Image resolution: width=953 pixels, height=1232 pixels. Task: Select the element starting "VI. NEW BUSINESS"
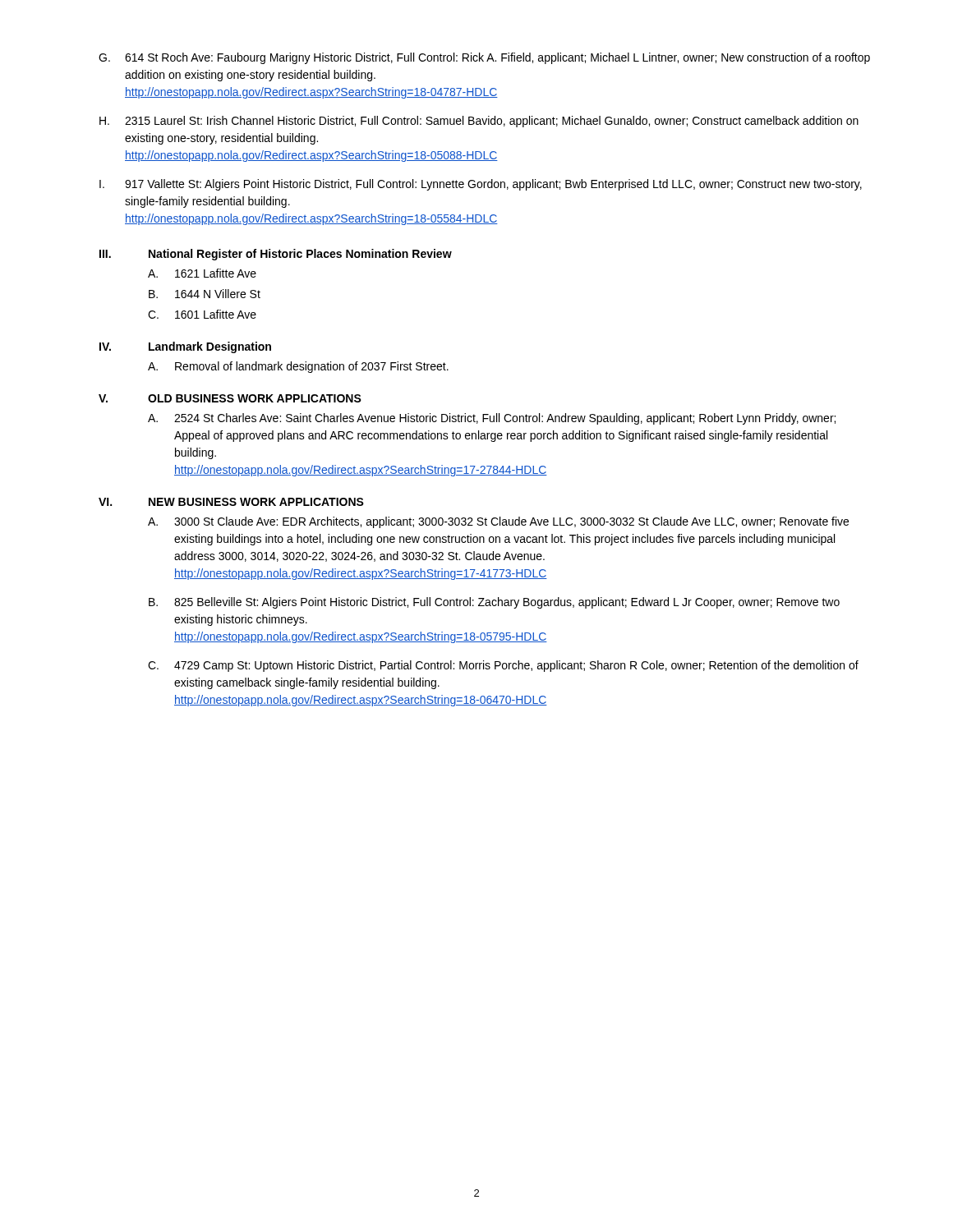231,502
